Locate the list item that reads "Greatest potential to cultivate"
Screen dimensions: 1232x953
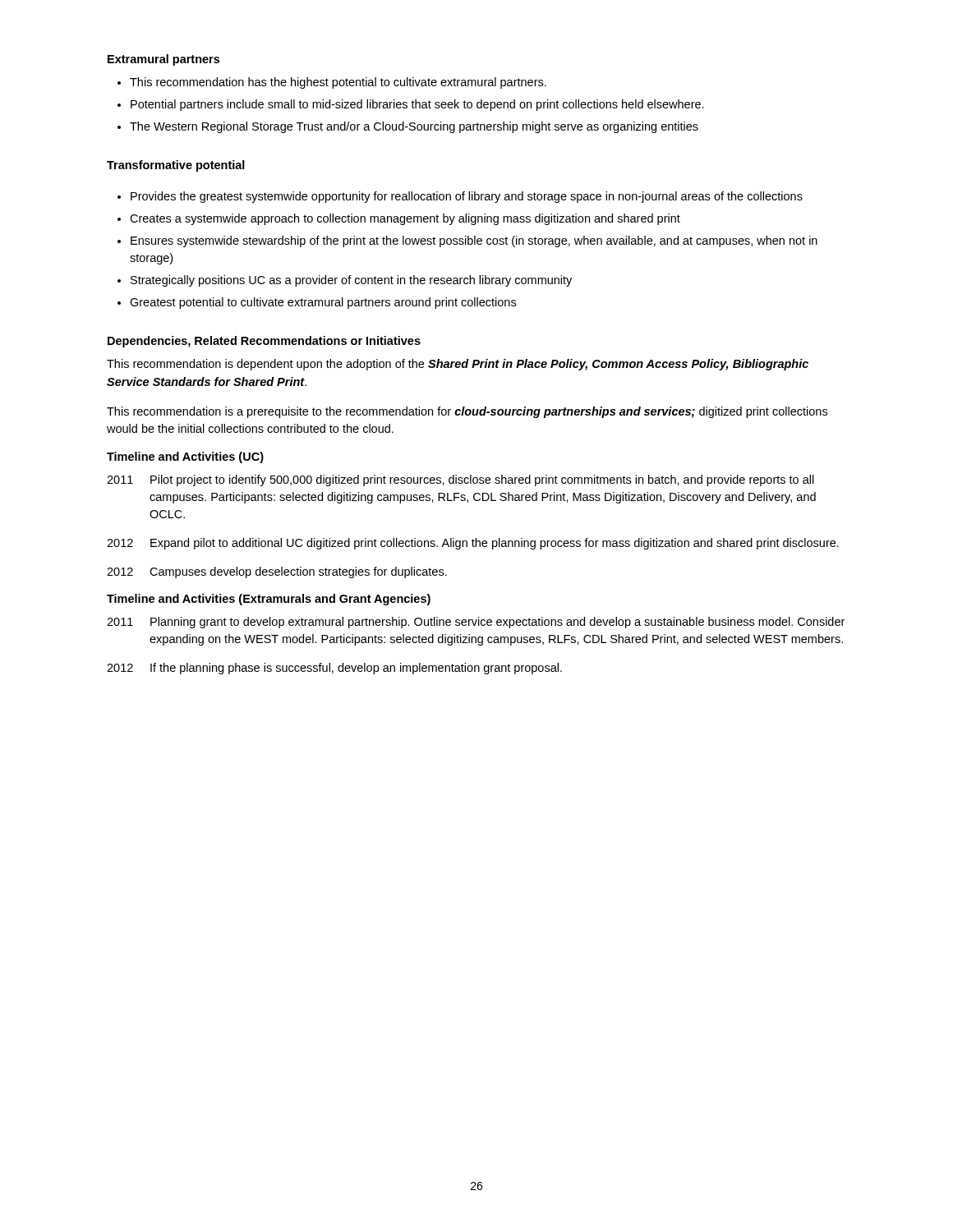[x=476, y=303]
